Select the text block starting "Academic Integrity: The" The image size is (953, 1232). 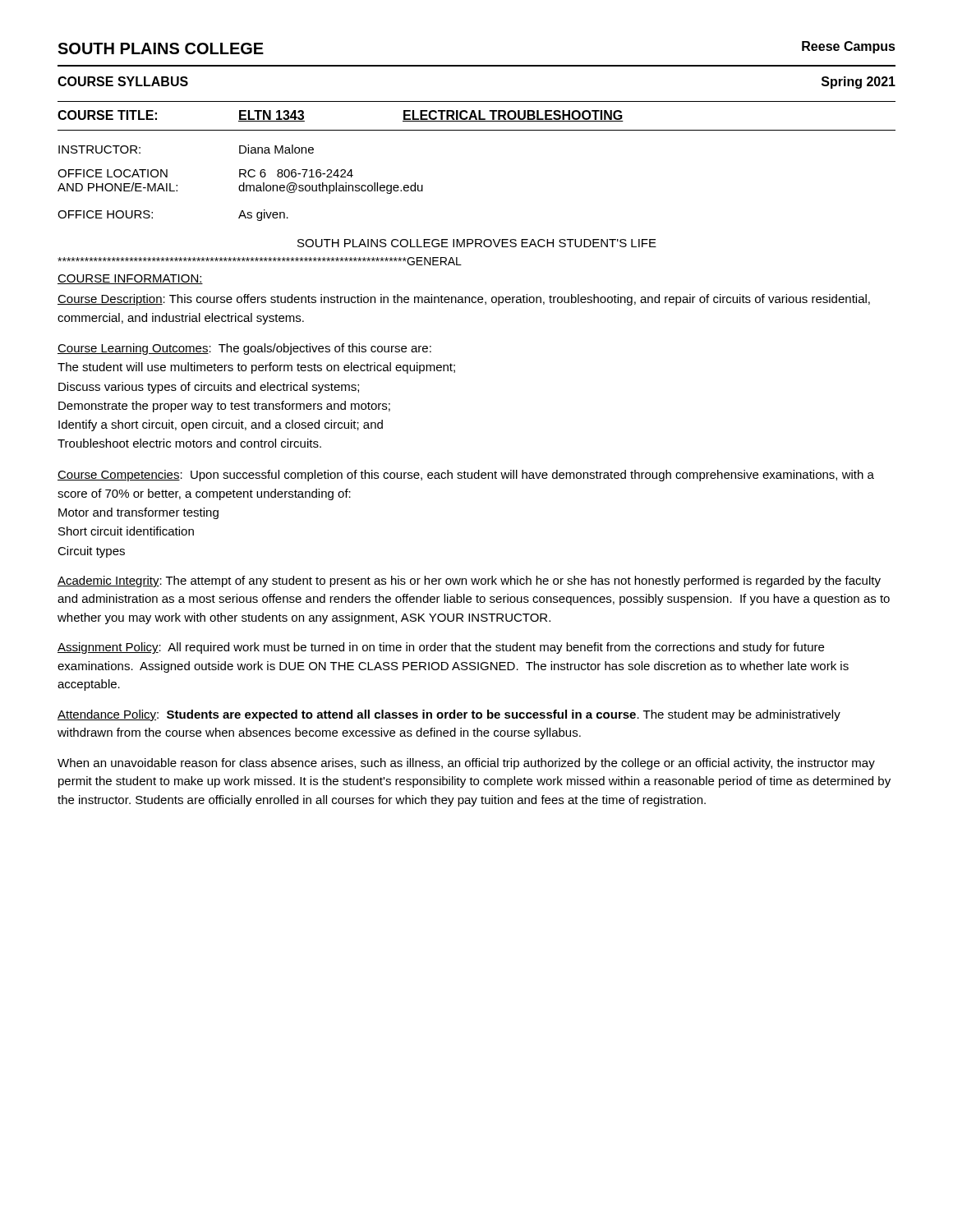click(x=474, y=599)
